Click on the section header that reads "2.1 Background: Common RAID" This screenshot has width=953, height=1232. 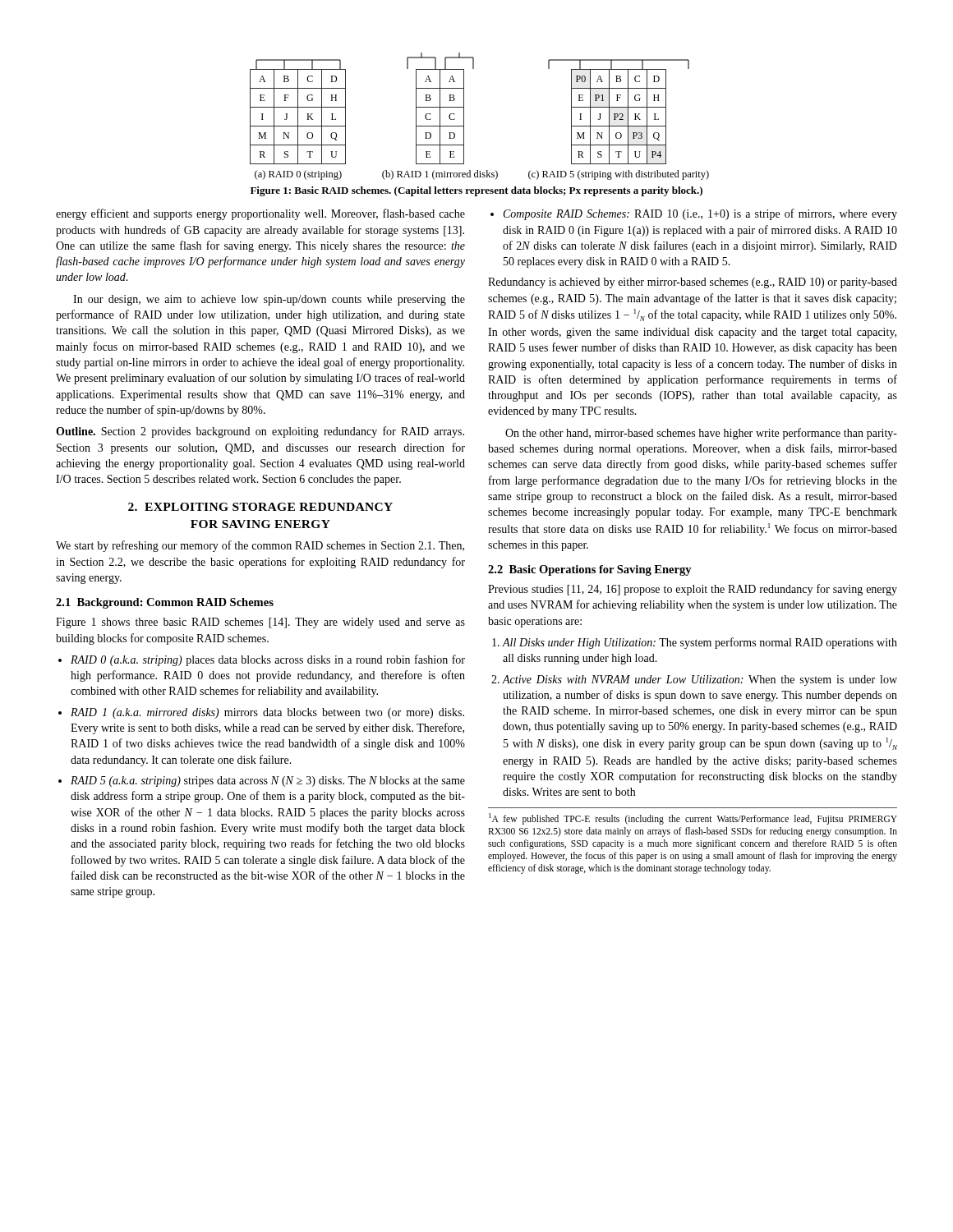coord(260,602)
